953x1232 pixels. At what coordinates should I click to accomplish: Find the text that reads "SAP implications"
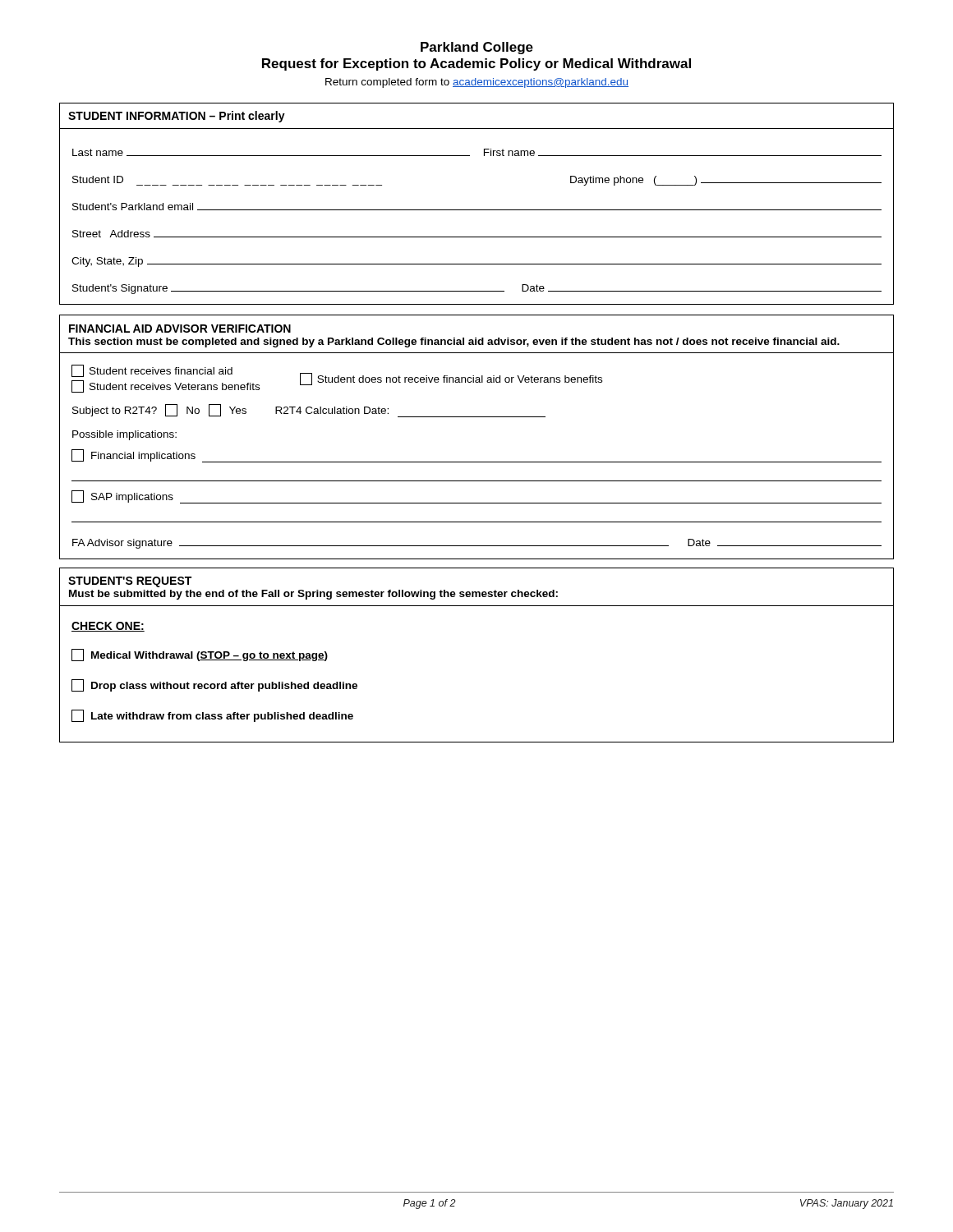click(476, 506)
